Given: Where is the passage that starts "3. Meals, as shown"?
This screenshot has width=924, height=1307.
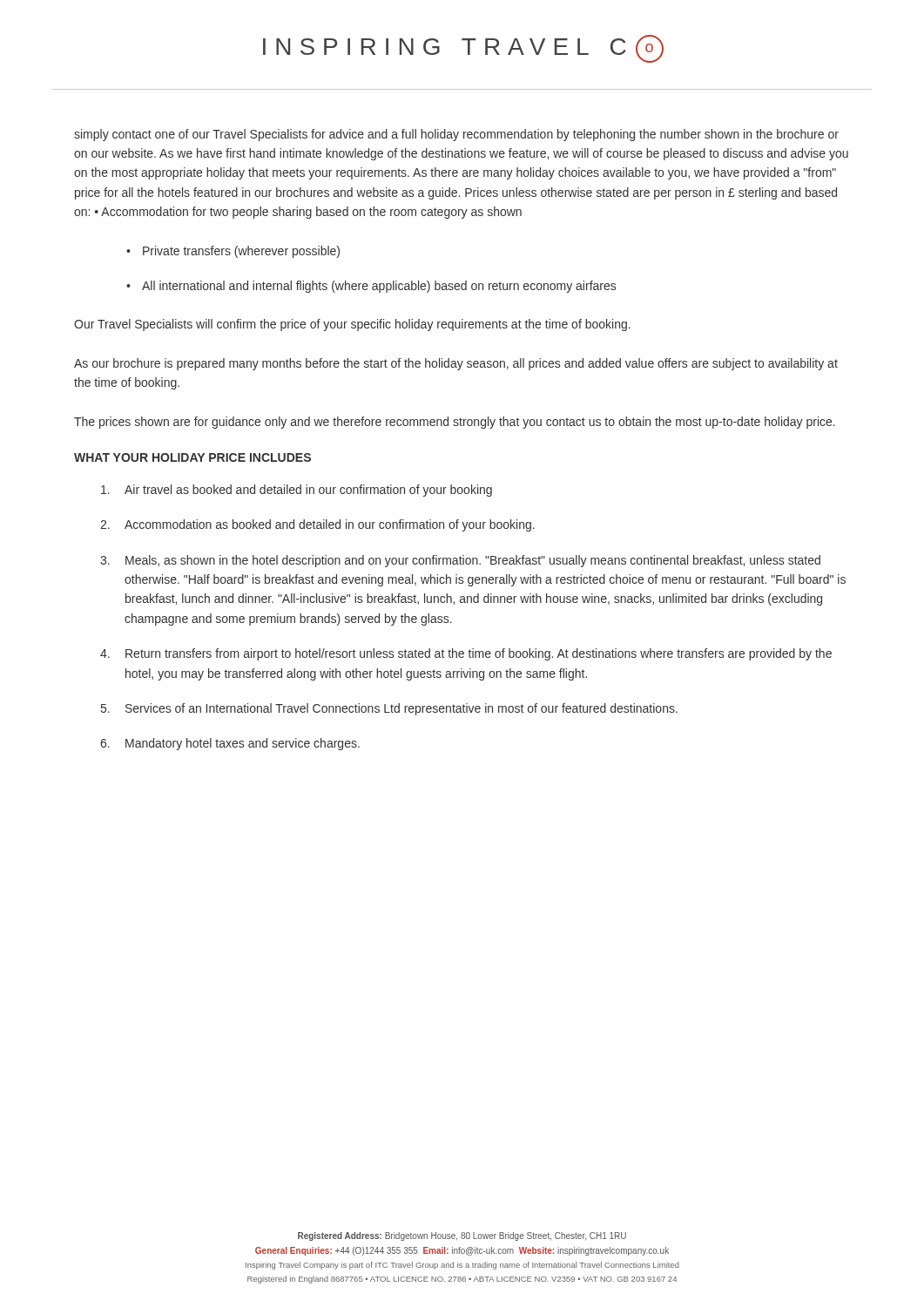Looking at the screenshot, I should 473,588.
